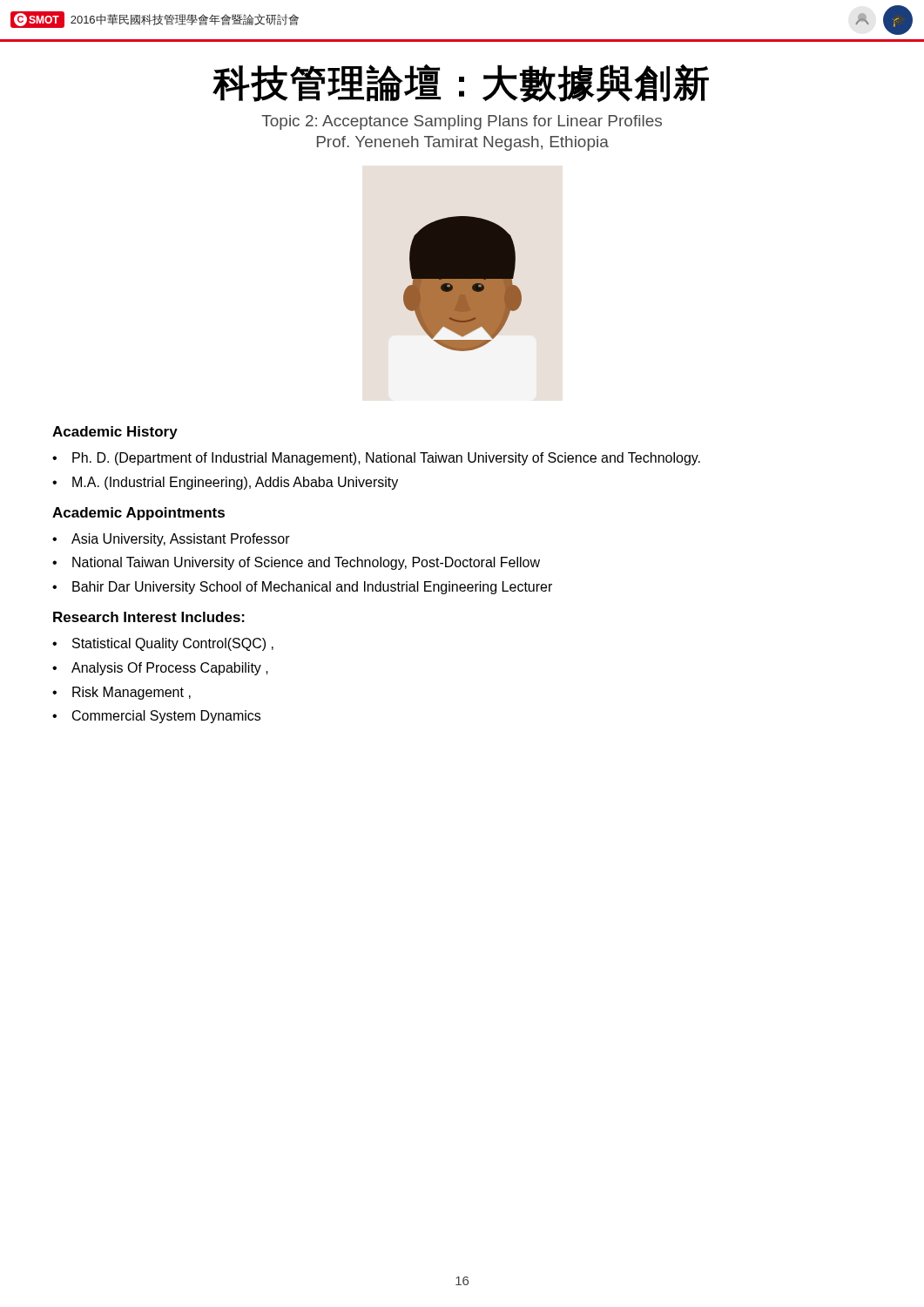Image resolution: width=924 pixels, height=1307 pixels.
Task: Locate the text "• M.A. (Industrial Engineering), Addis Ababa University"
Action: point(225,483)
